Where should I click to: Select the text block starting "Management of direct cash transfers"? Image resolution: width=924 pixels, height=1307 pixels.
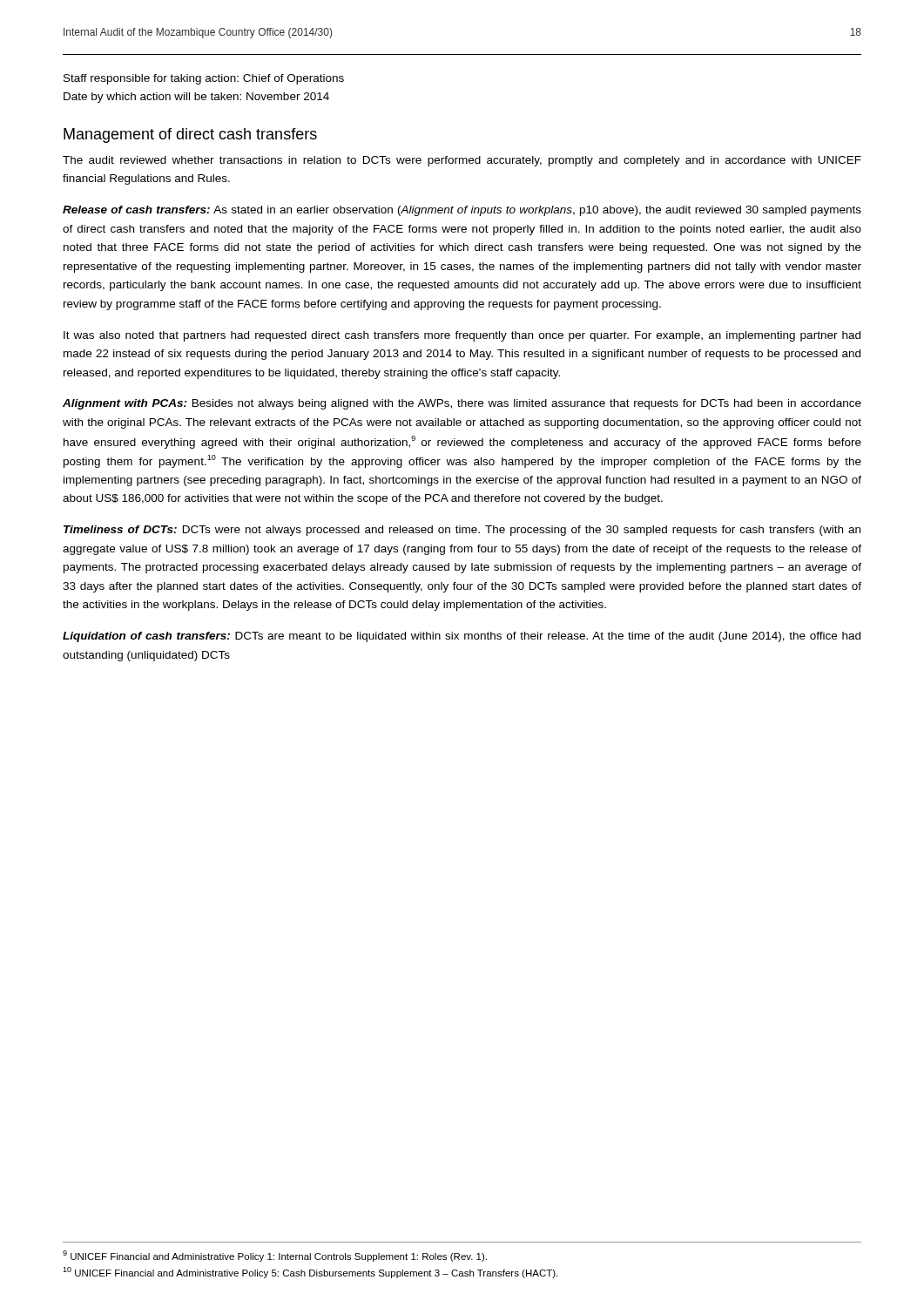point(190,134)
